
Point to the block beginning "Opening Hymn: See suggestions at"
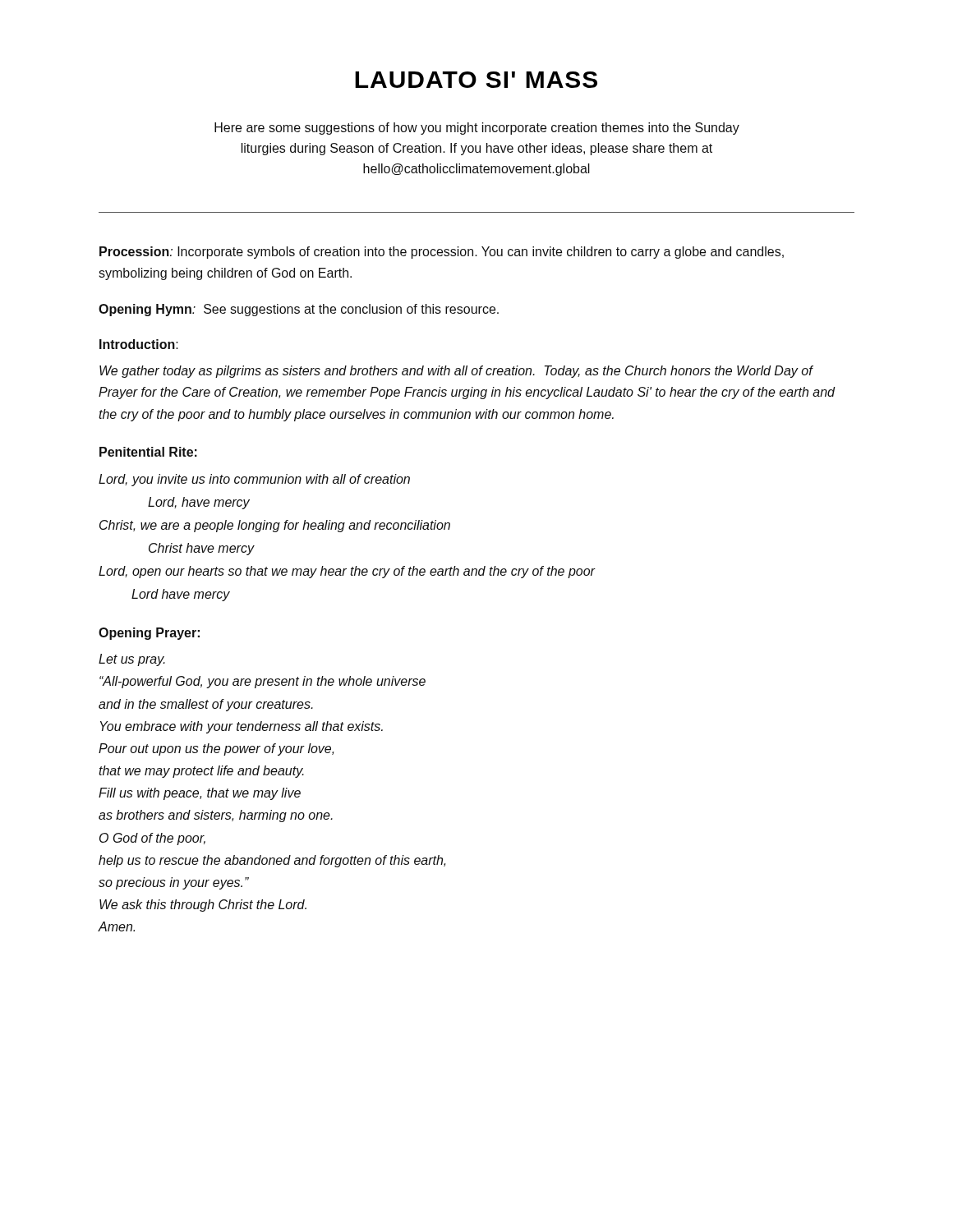299,309
